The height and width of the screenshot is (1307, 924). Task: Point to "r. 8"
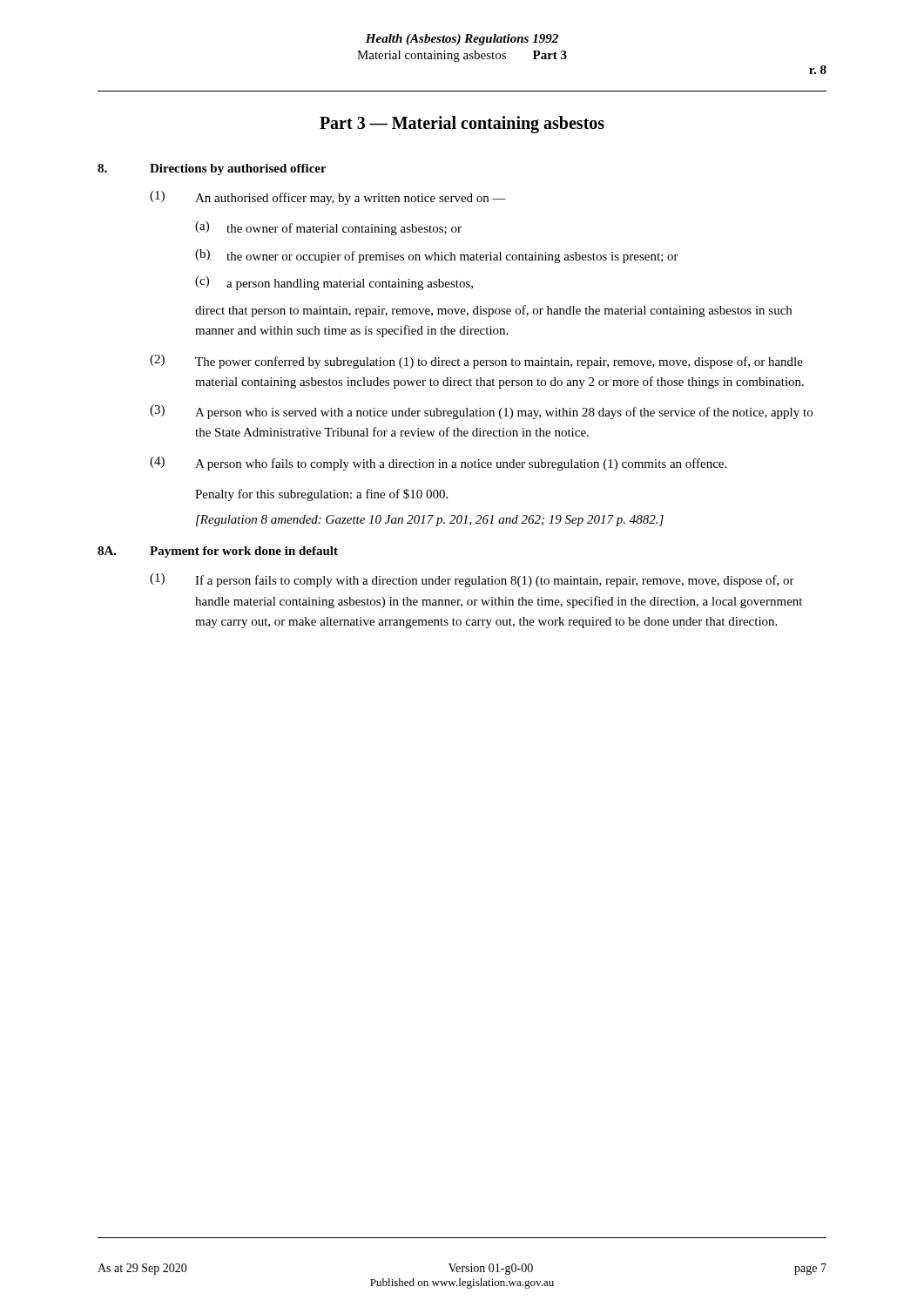[x=818, y=70]
